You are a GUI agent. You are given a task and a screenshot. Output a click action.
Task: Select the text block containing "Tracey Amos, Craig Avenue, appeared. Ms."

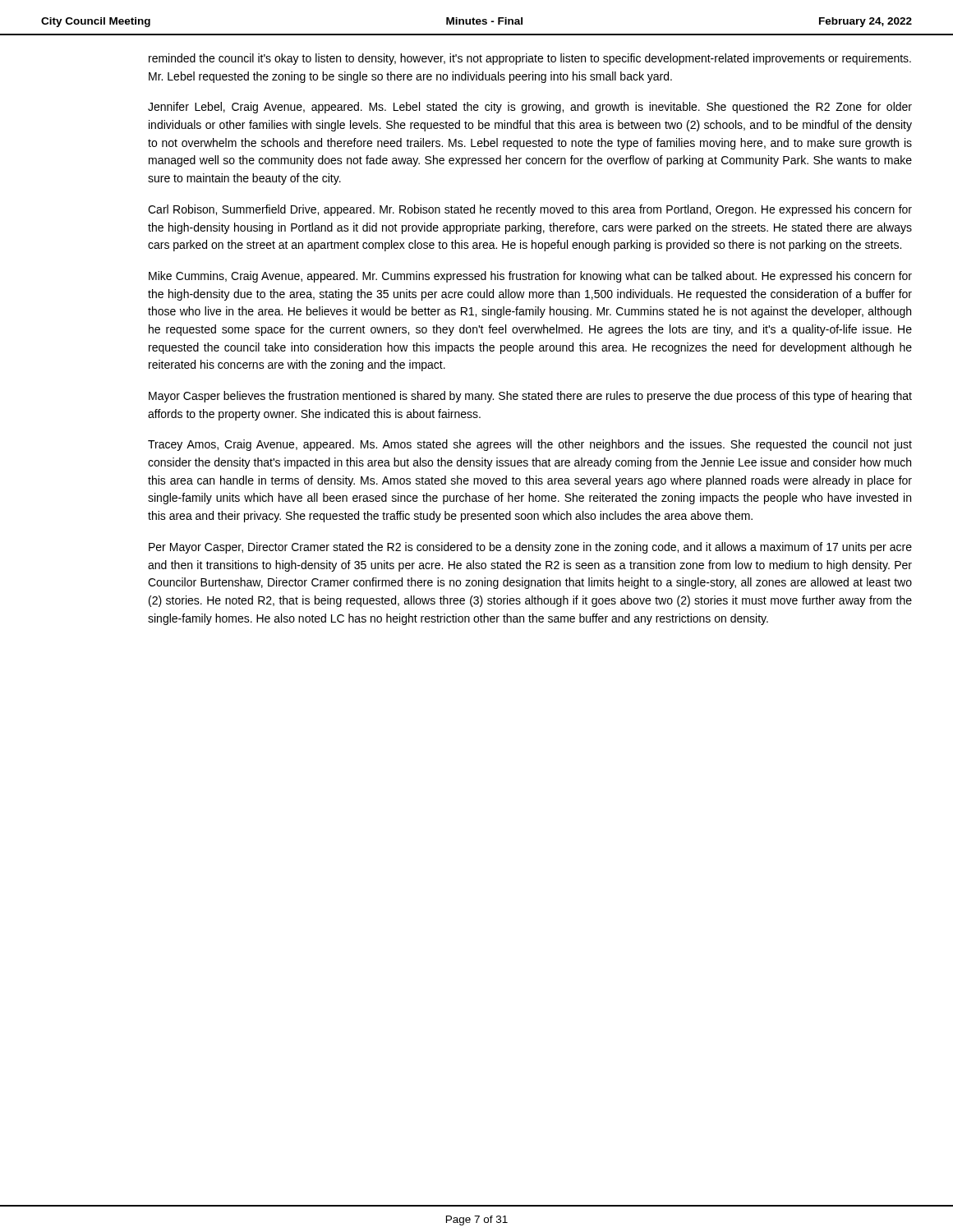(530, 481)
